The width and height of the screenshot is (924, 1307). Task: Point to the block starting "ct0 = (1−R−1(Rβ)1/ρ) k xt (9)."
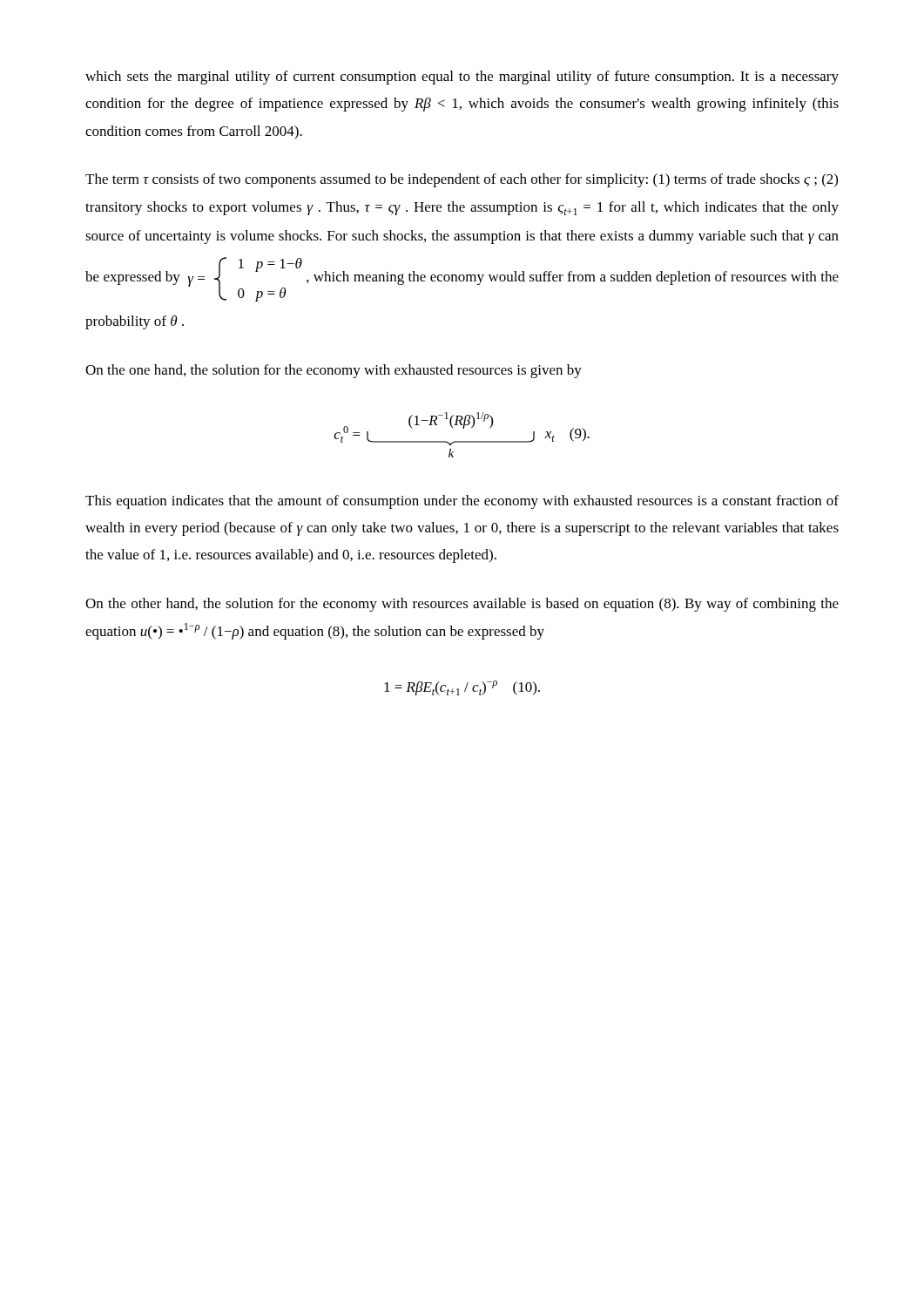click(462, 435)
